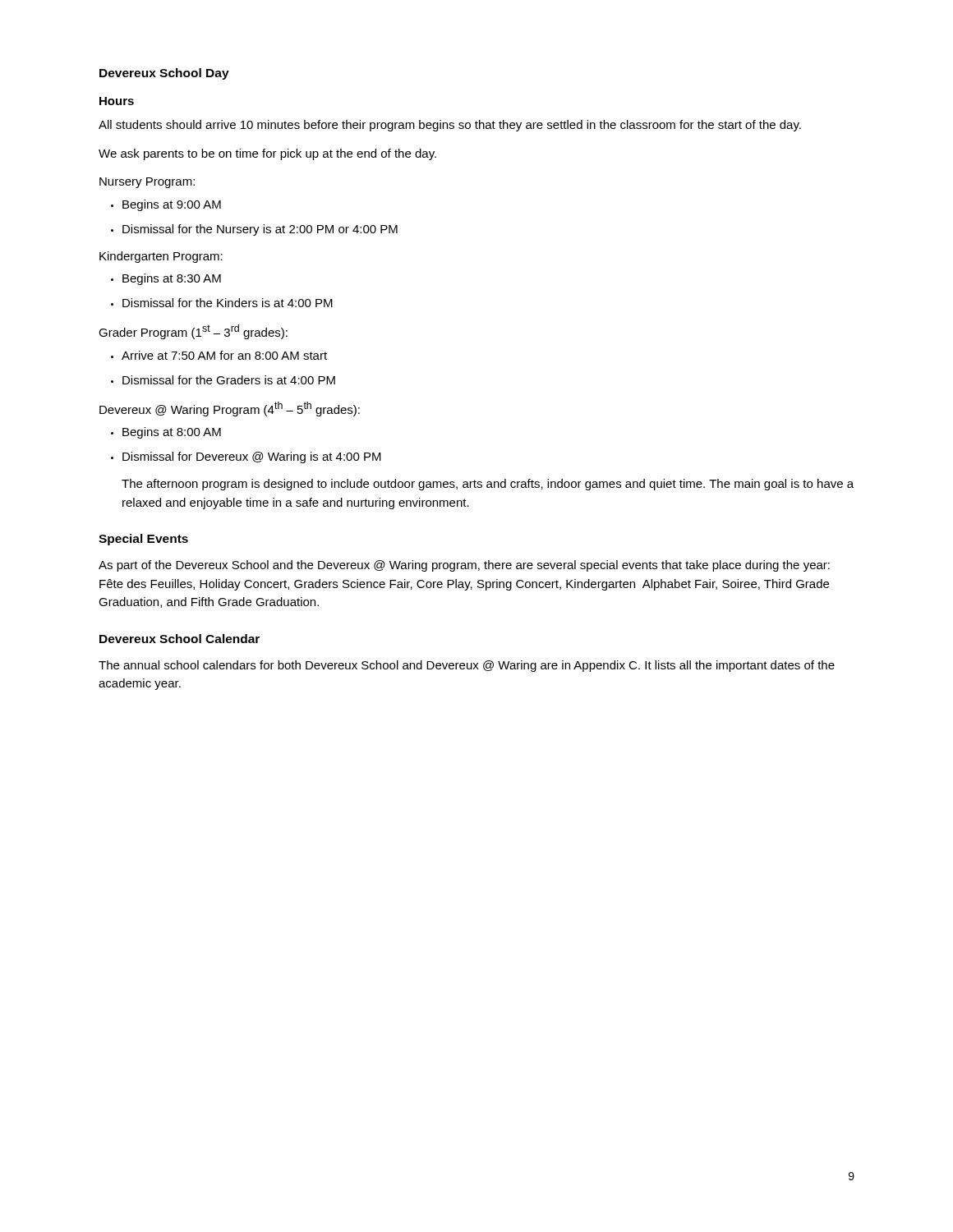Point to the block beginning "Dismissal for the Kinders is"
Viewport: 953px width, 1232px height.
point(227,303)
